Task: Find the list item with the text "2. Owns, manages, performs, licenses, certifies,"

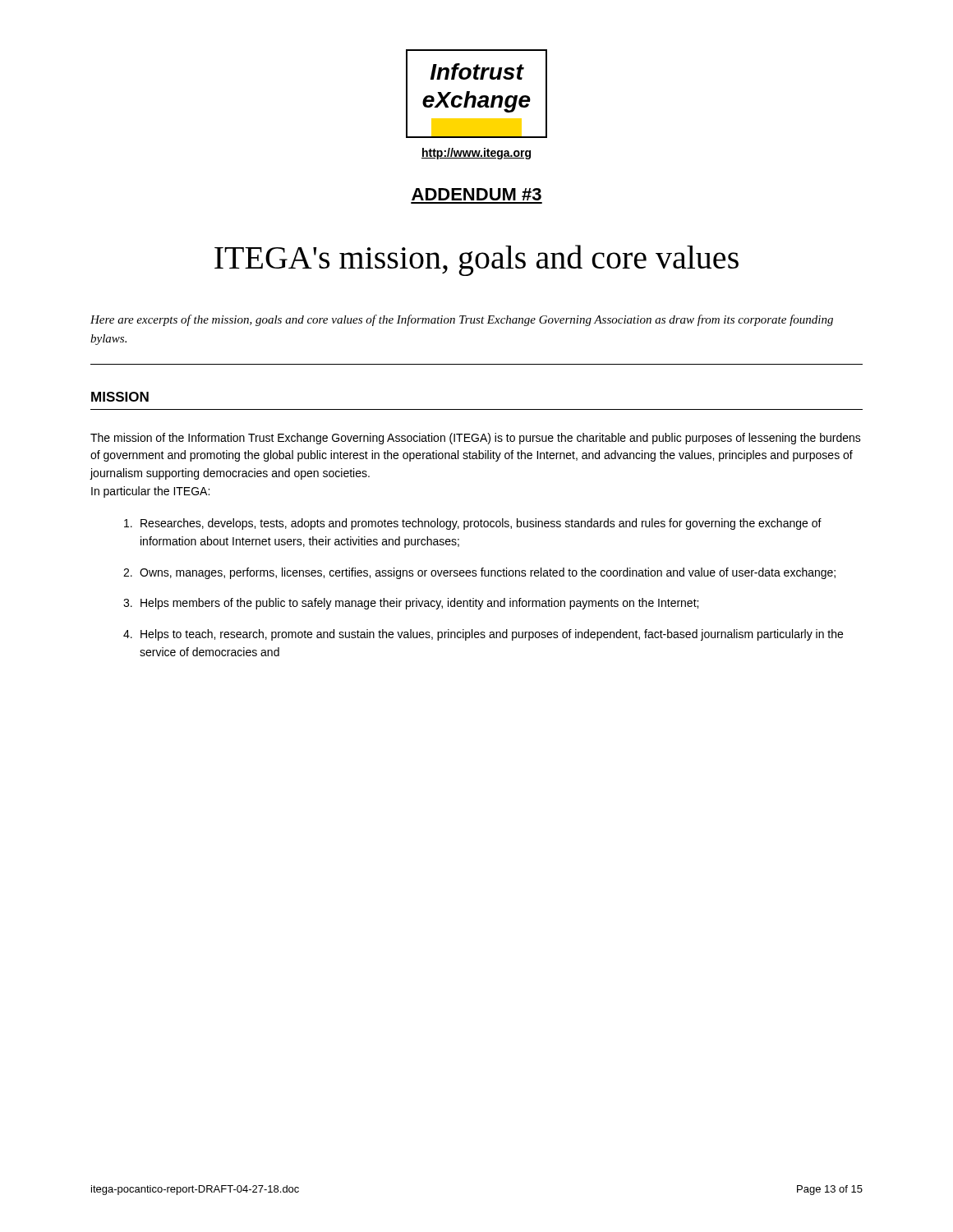Action: coord(476,573)
